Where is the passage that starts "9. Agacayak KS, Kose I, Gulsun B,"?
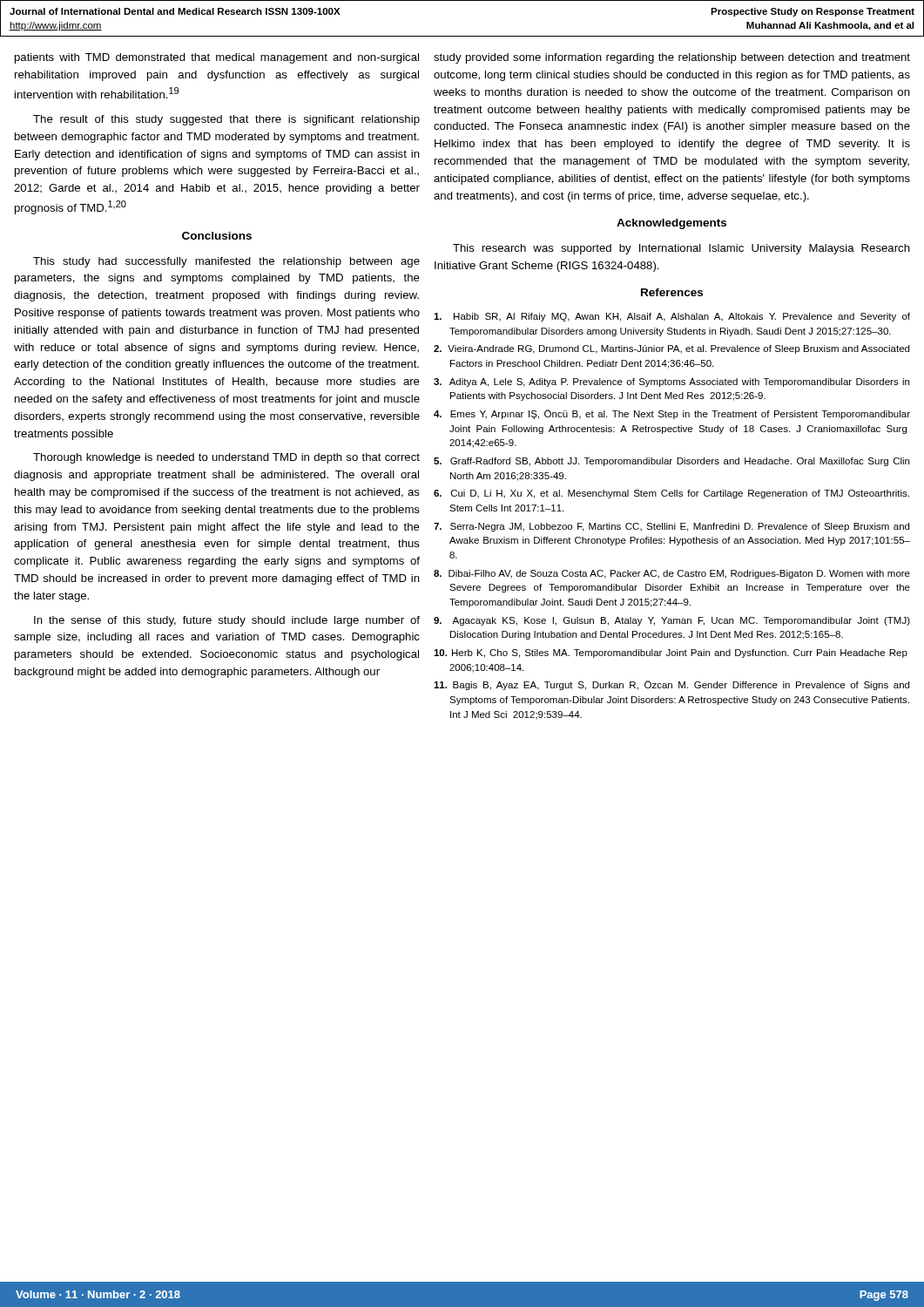 coord(672,627)
